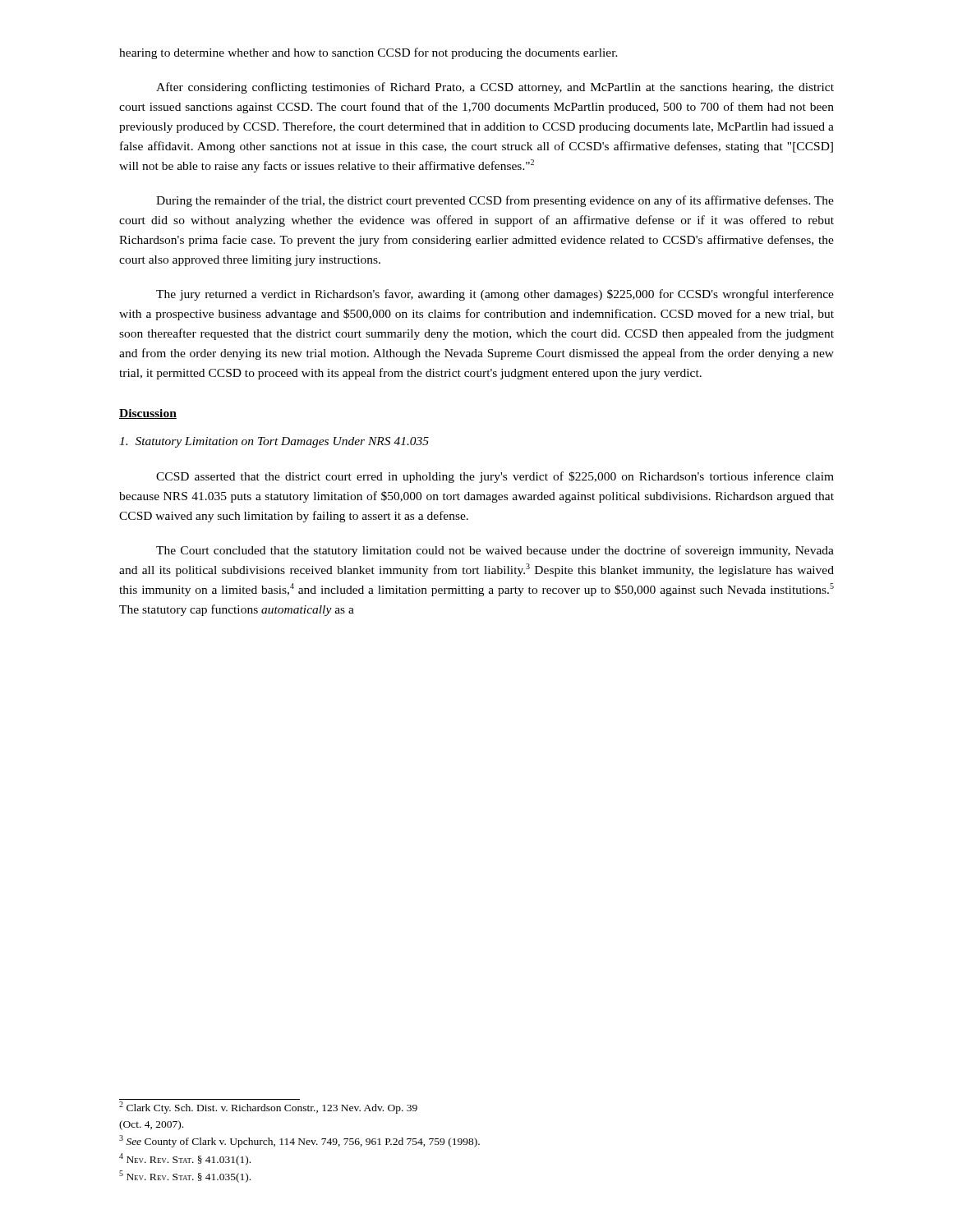
Task: Click on the text starting "4 Nev. Rev. Stat. §"
Action: click(x=185, y=1158)
